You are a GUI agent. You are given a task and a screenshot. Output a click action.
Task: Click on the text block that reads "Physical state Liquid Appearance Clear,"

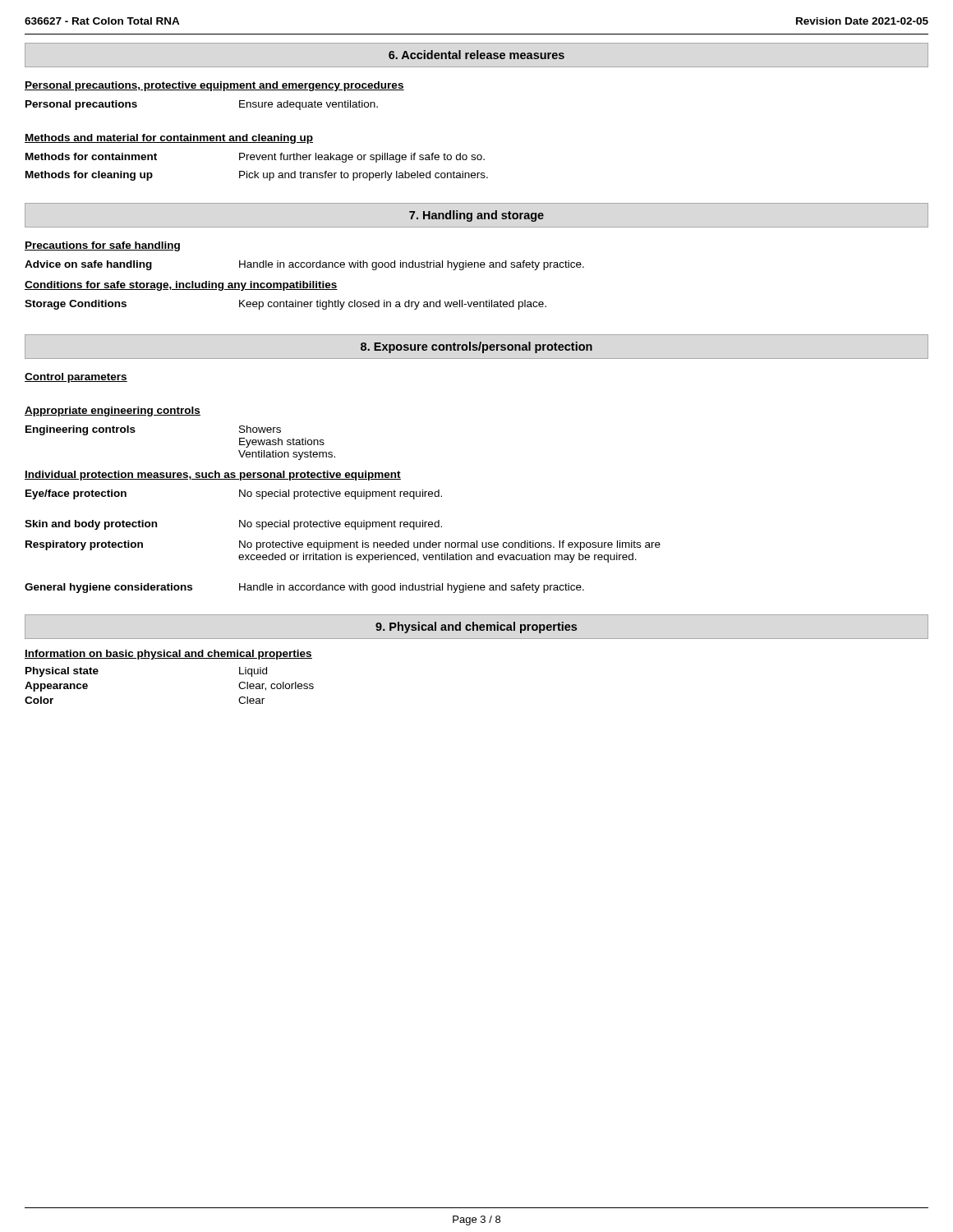click(64, 671)
